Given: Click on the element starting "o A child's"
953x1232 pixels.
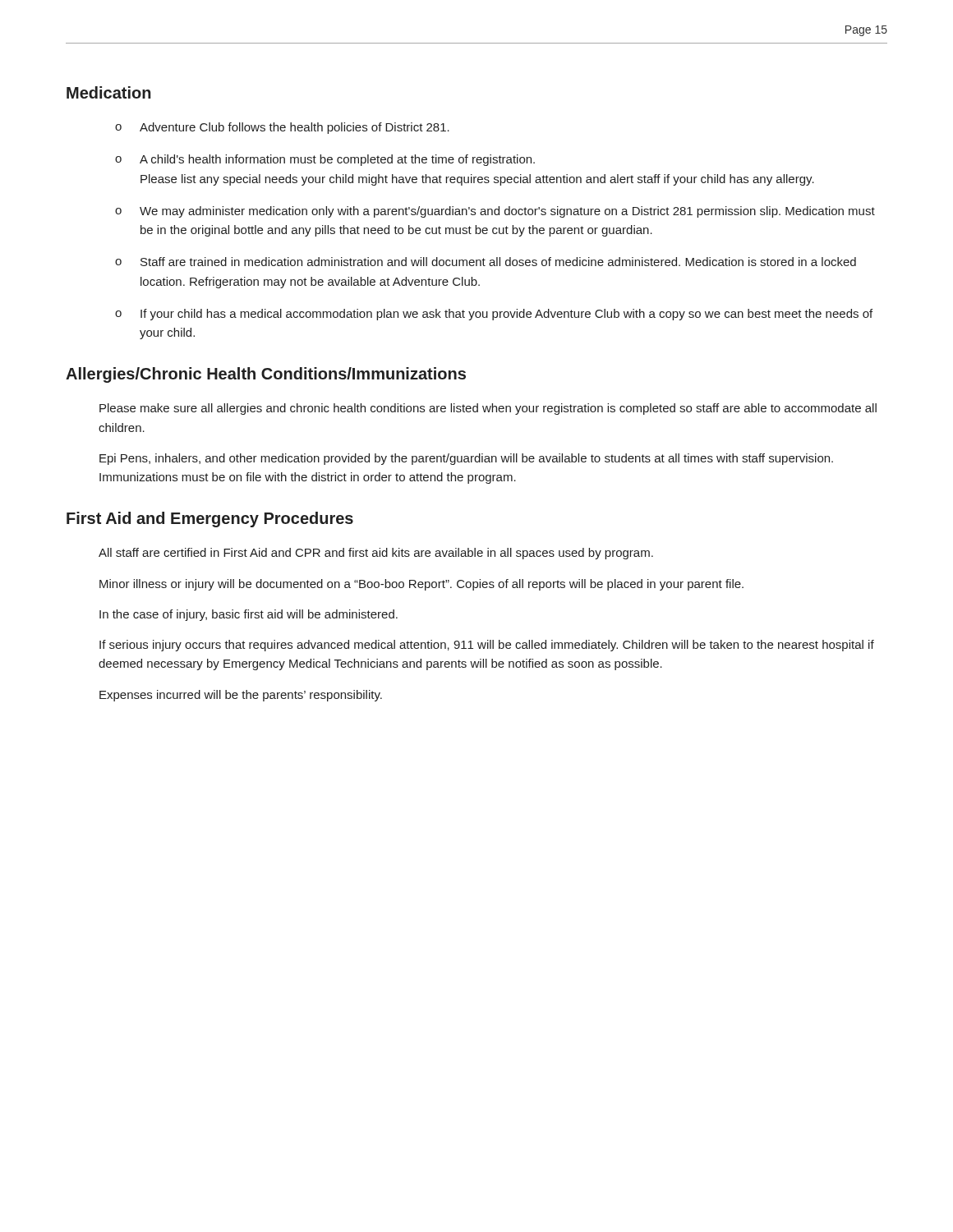Looking at the screenshot, I should tap(501, 169).
